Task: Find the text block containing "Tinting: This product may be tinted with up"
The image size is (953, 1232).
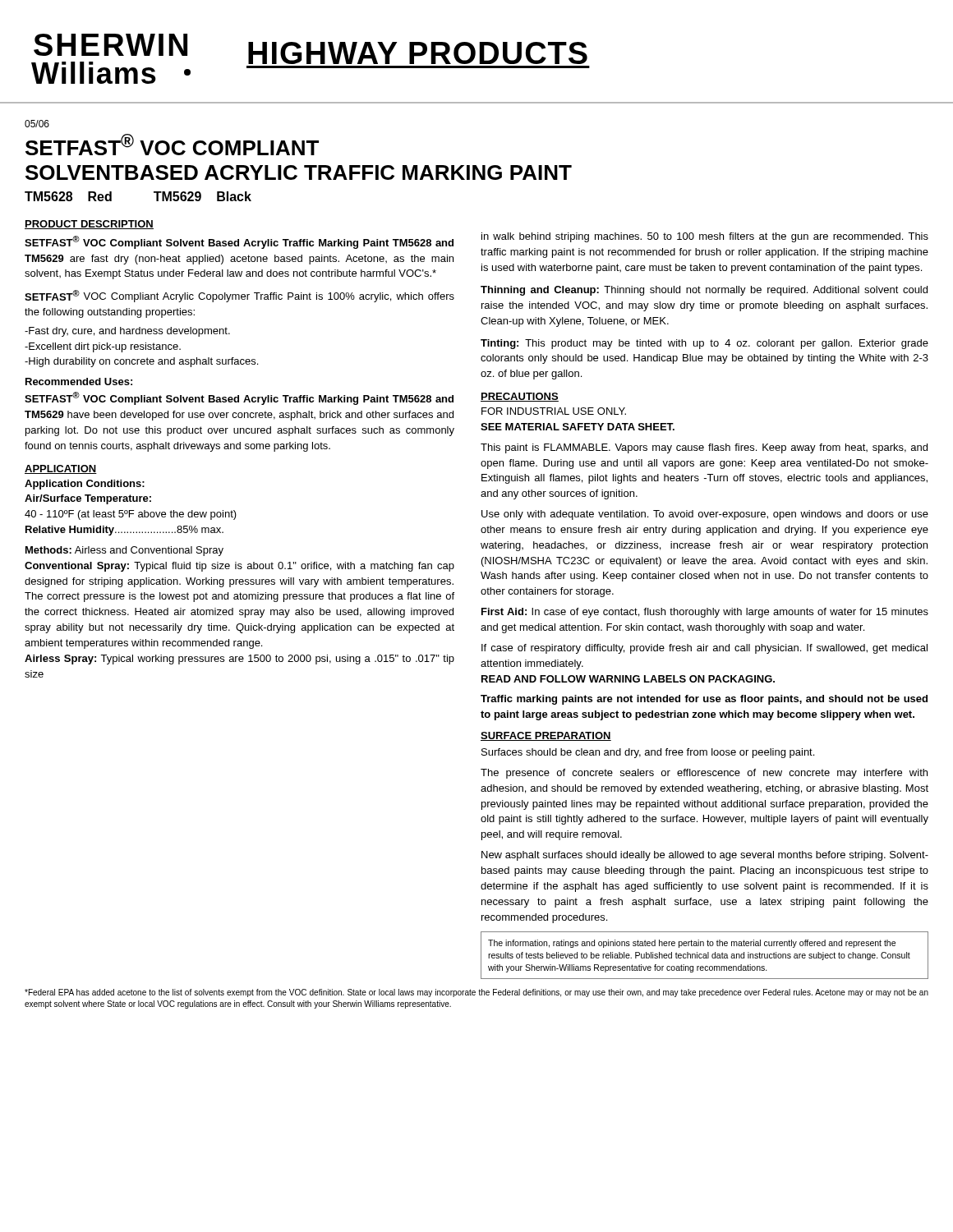Action: click(704, 358)
